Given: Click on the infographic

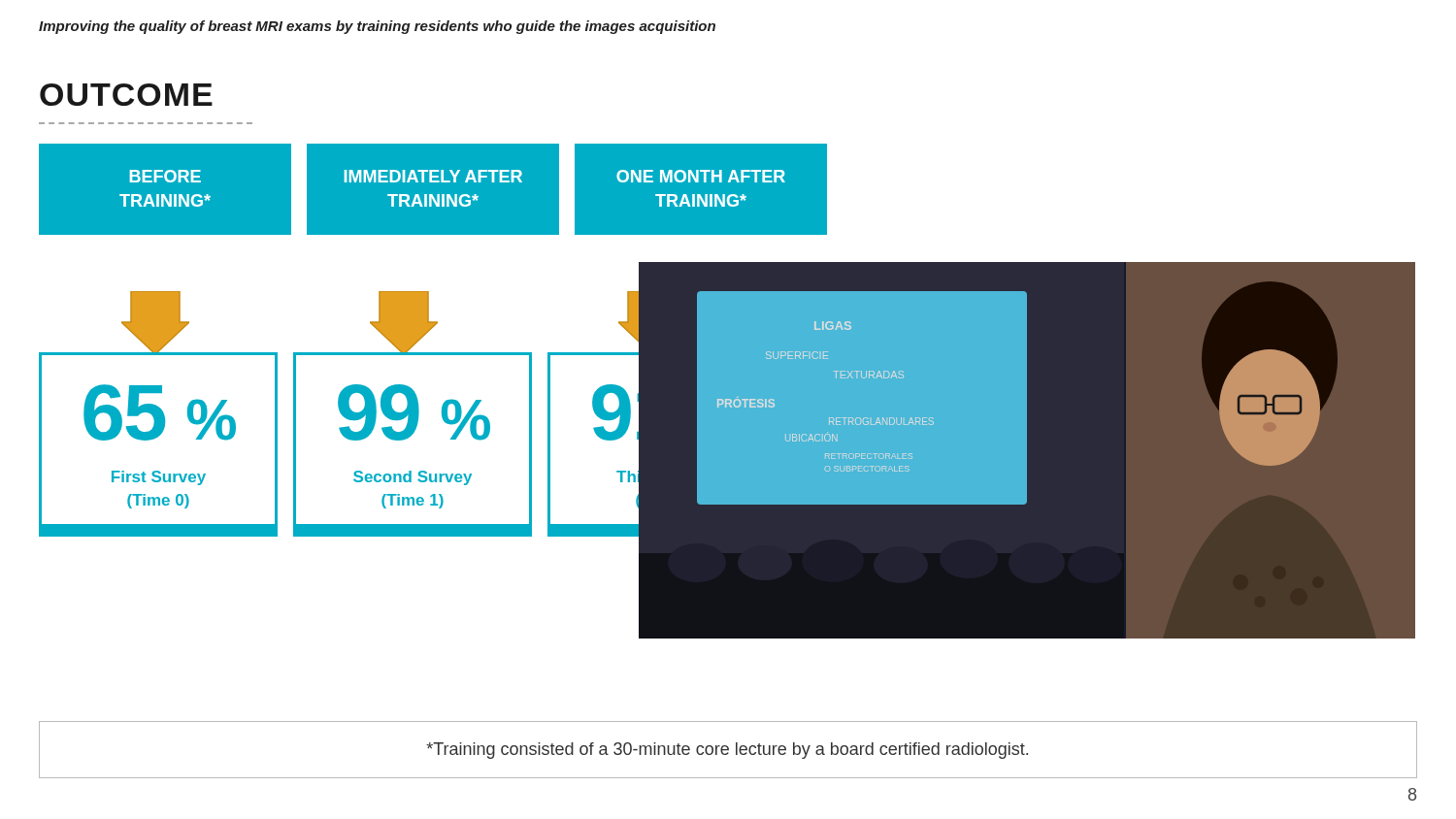Looking at the screenshot, I should 733,415.
